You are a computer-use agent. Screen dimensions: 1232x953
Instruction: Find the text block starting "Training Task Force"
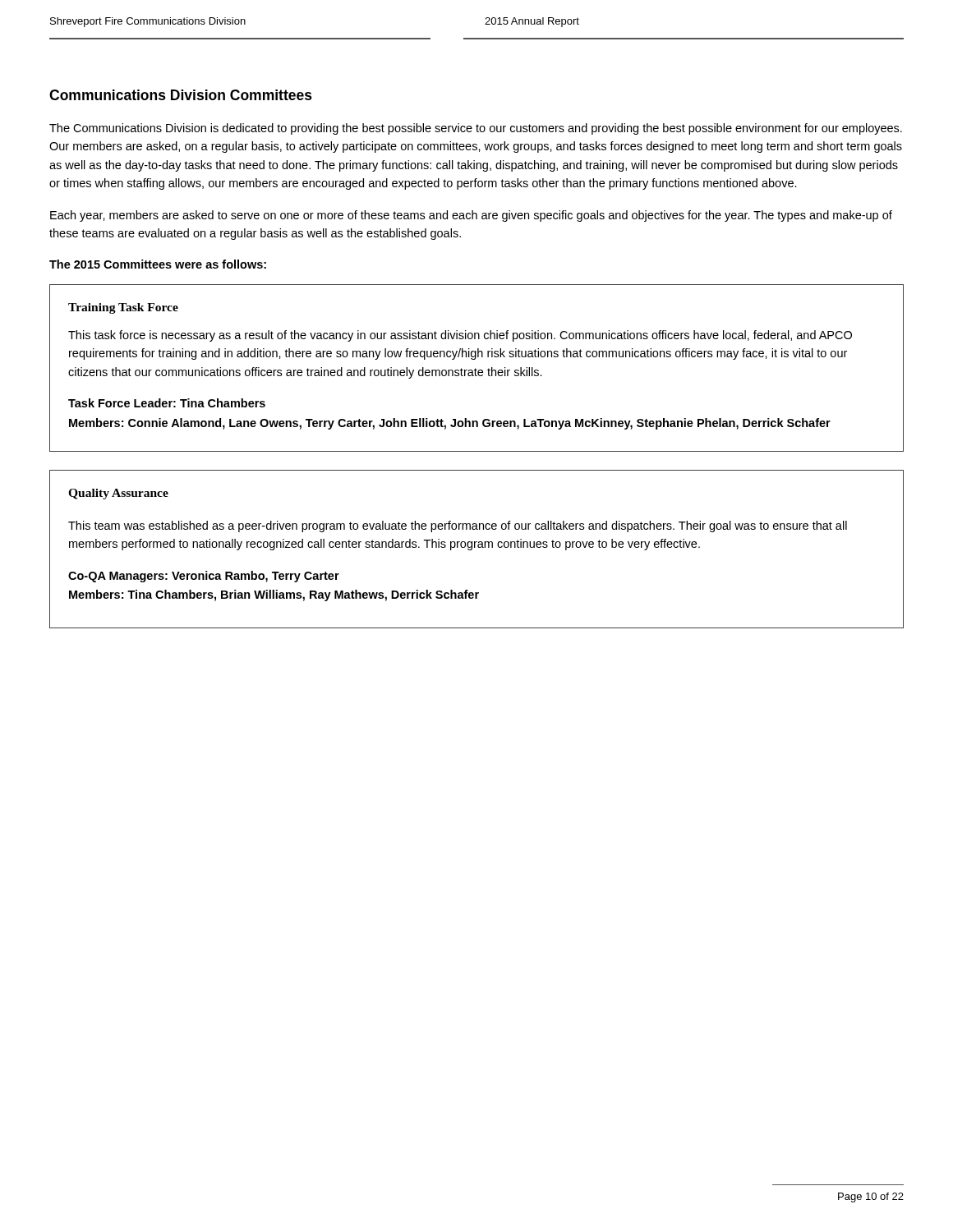476,366
